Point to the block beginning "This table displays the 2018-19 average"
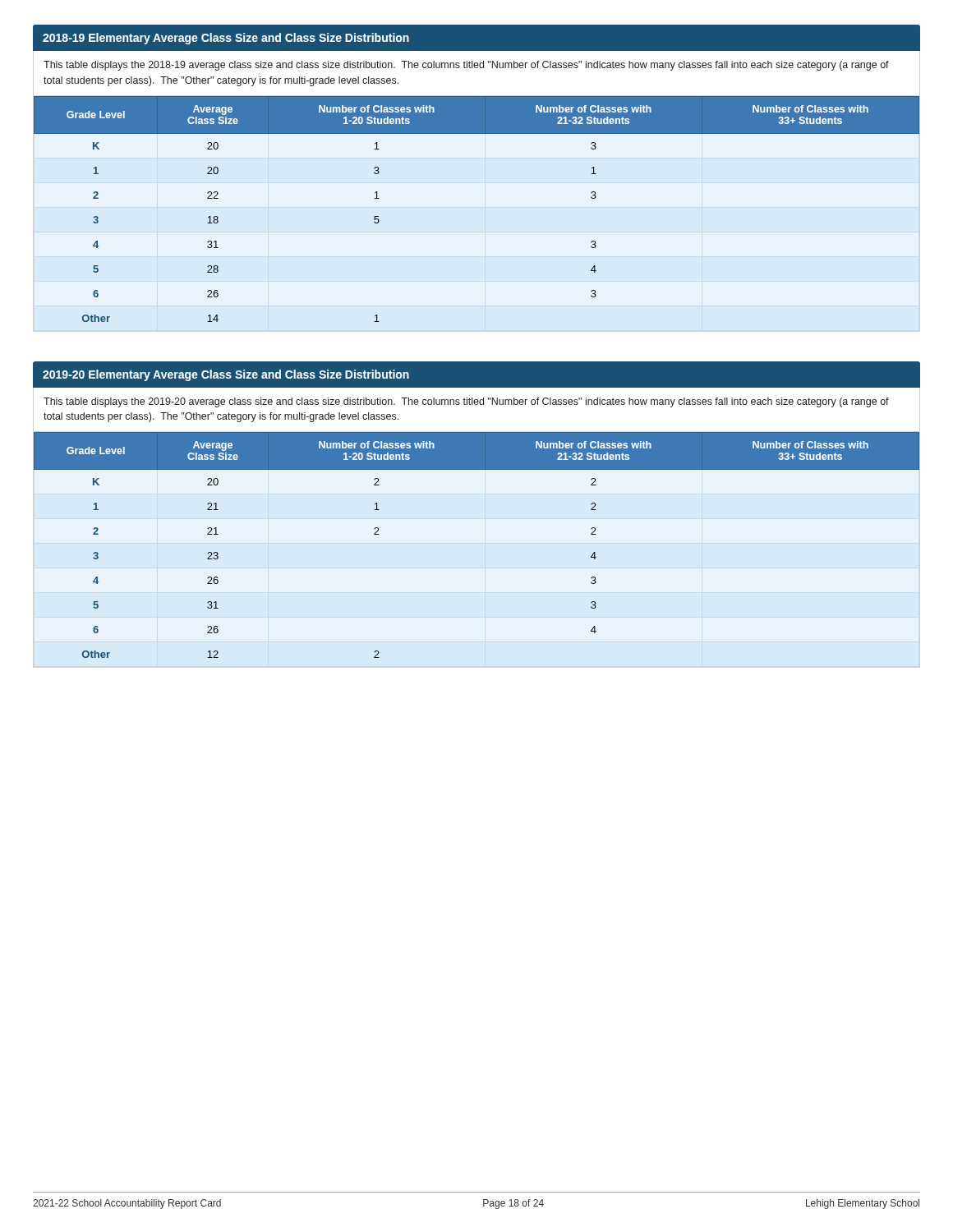The width and height of the screenshot is (953, 1232). pyautogui.click(x=466, y=73)
